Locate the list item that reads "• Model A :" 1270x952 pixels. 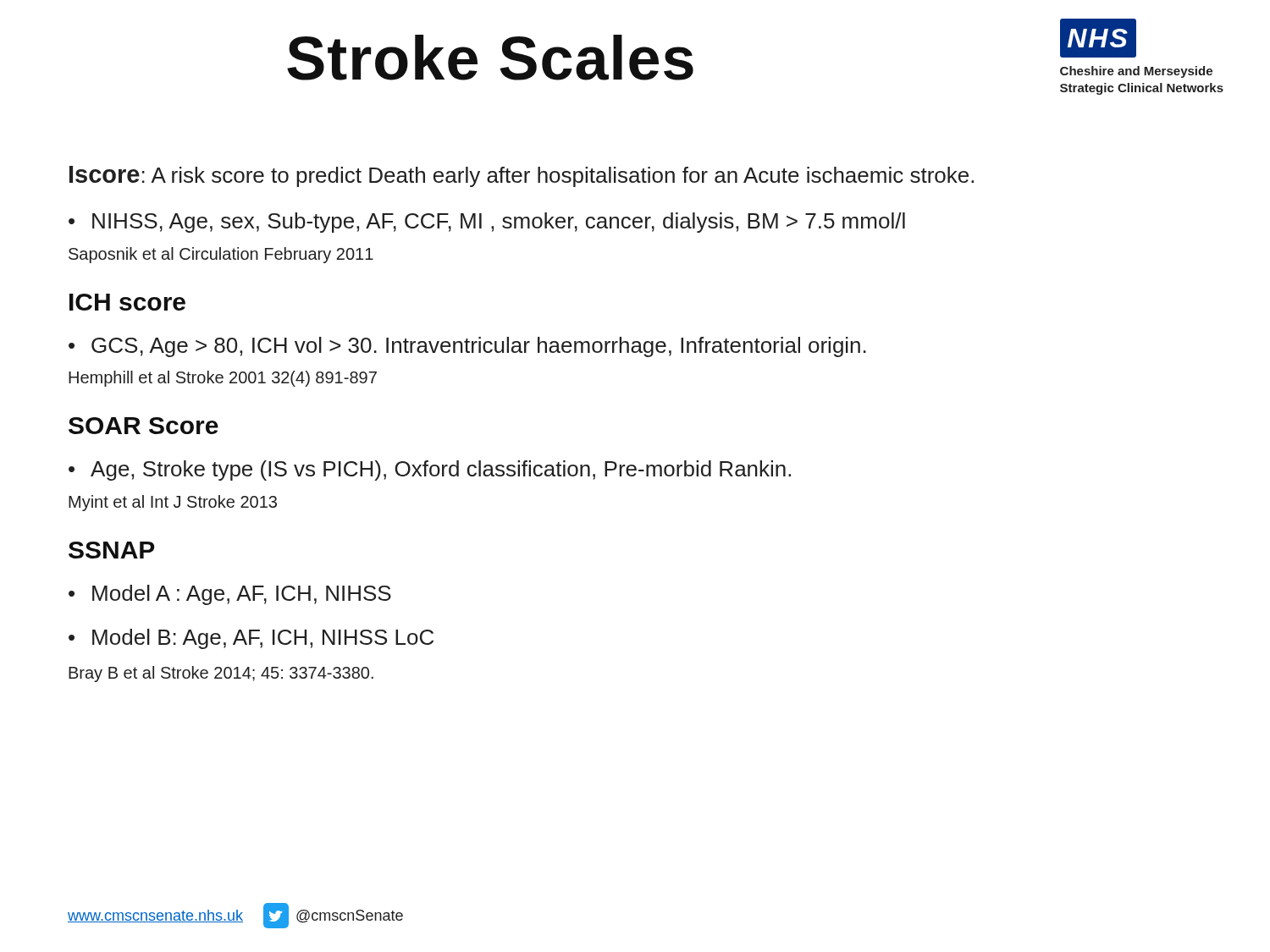230,594
